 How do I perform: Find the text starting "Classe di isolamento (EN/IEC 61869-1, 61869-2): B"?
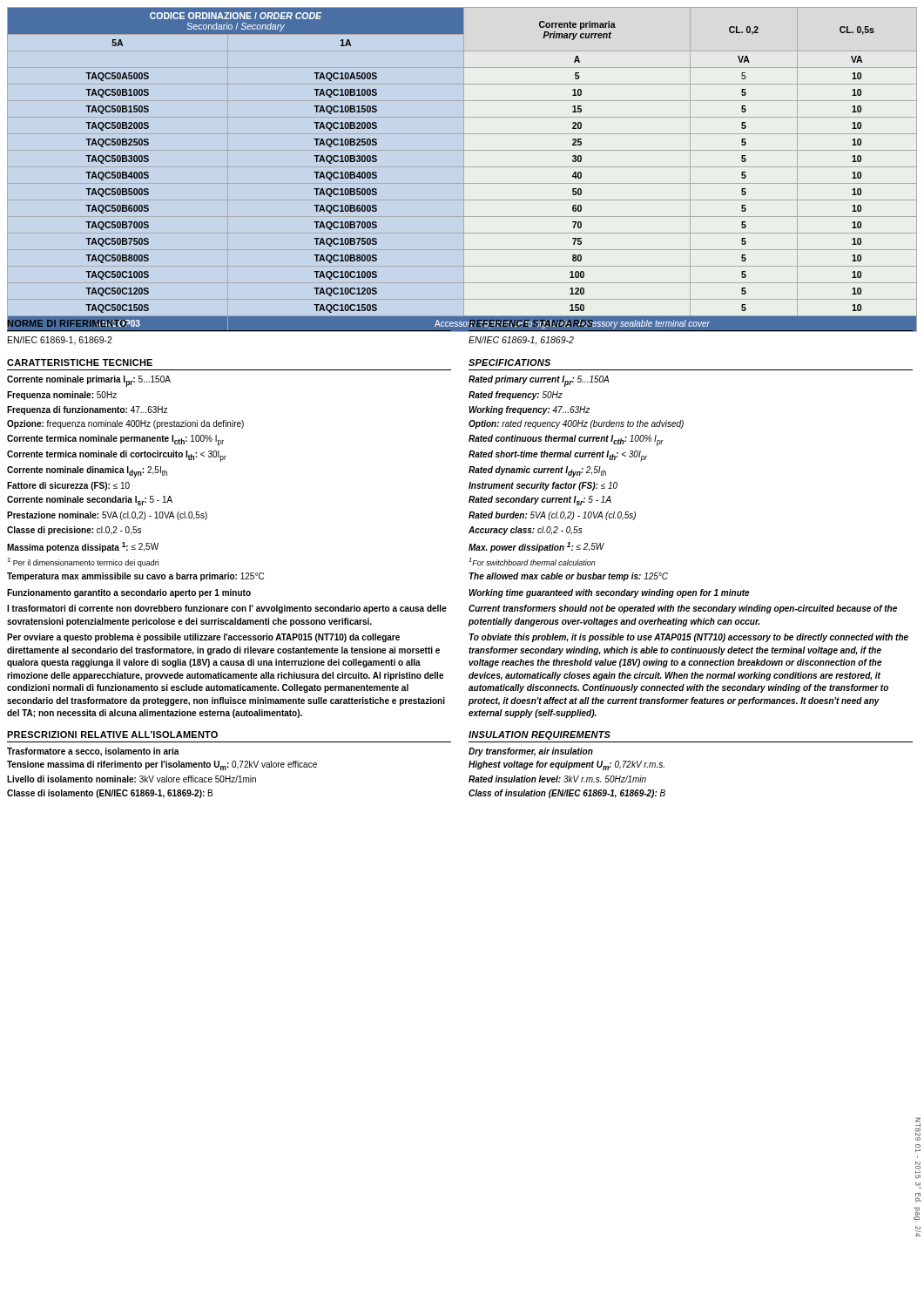(110, 793)
